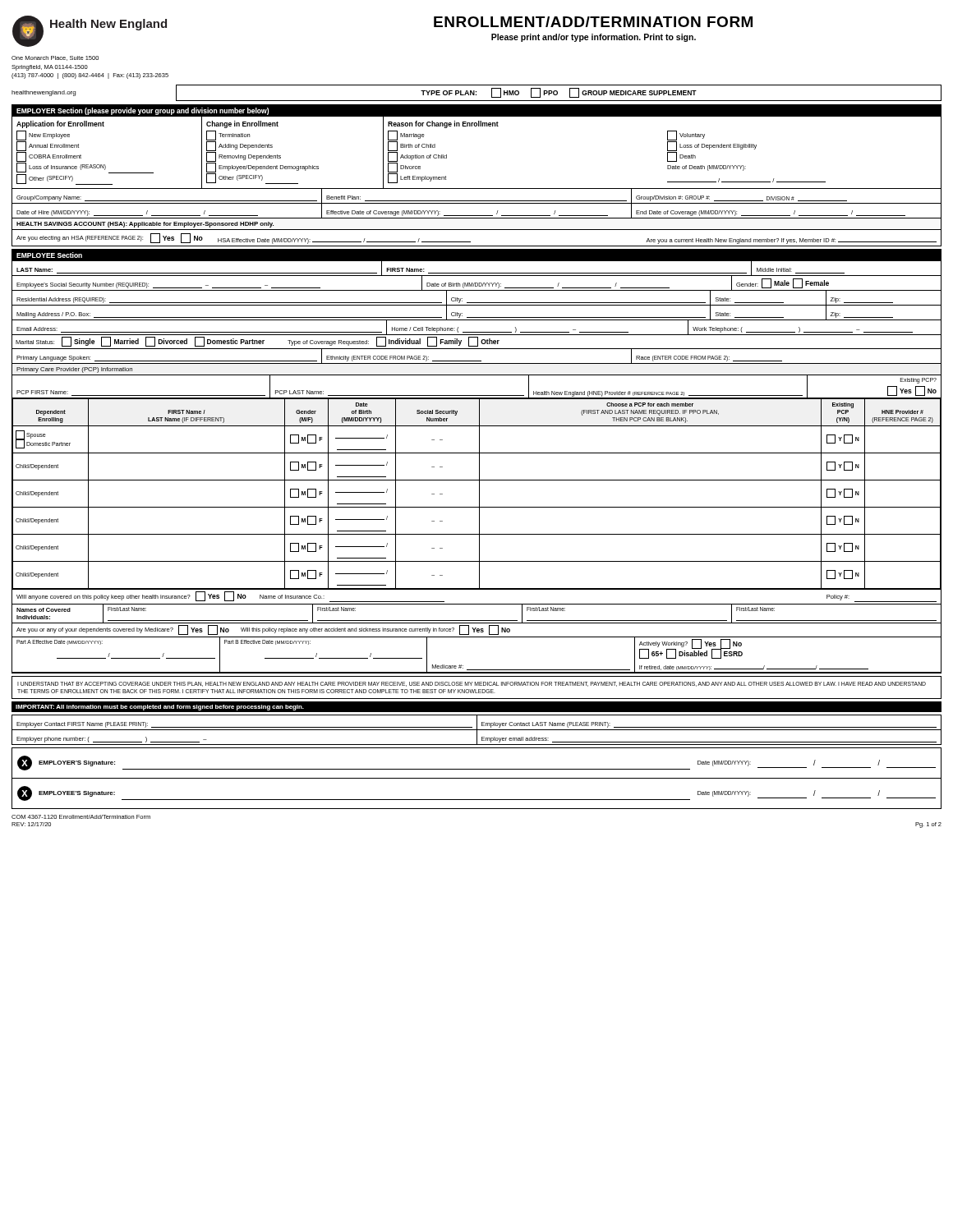This screenshot has height=1232, width=953.
Task: Point to the passage starting "X EMPLOYER'S Signature: Date (MM/DD/YYYY): /"
Action: click(476, 763)
